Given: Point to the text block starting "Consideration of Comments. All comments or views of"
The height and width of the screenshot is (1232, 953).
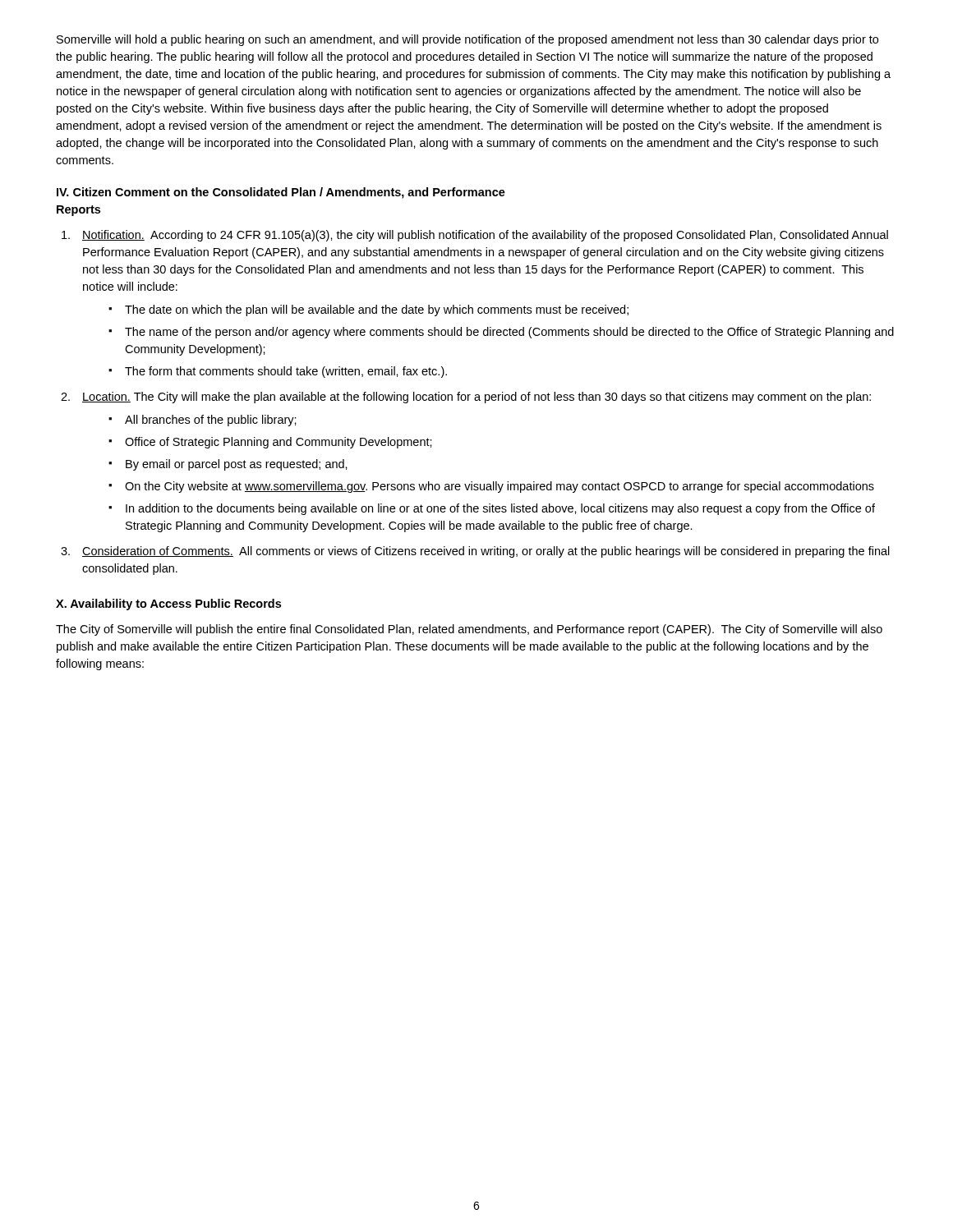Looking at the screenshot, I should (486, 560).
